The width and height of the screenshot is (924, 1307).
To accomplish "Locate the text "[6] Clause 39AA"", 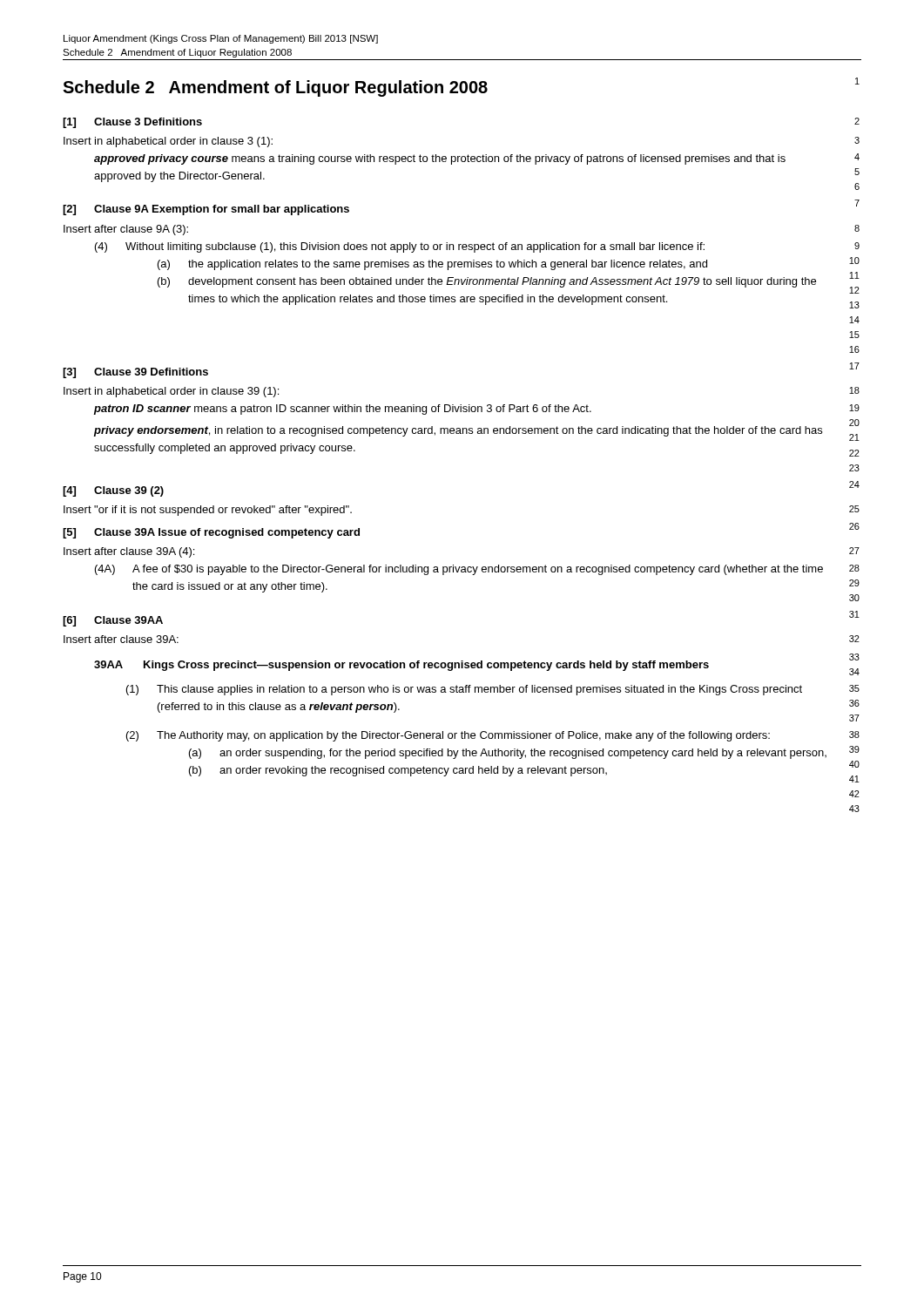I will pos(113,621).
